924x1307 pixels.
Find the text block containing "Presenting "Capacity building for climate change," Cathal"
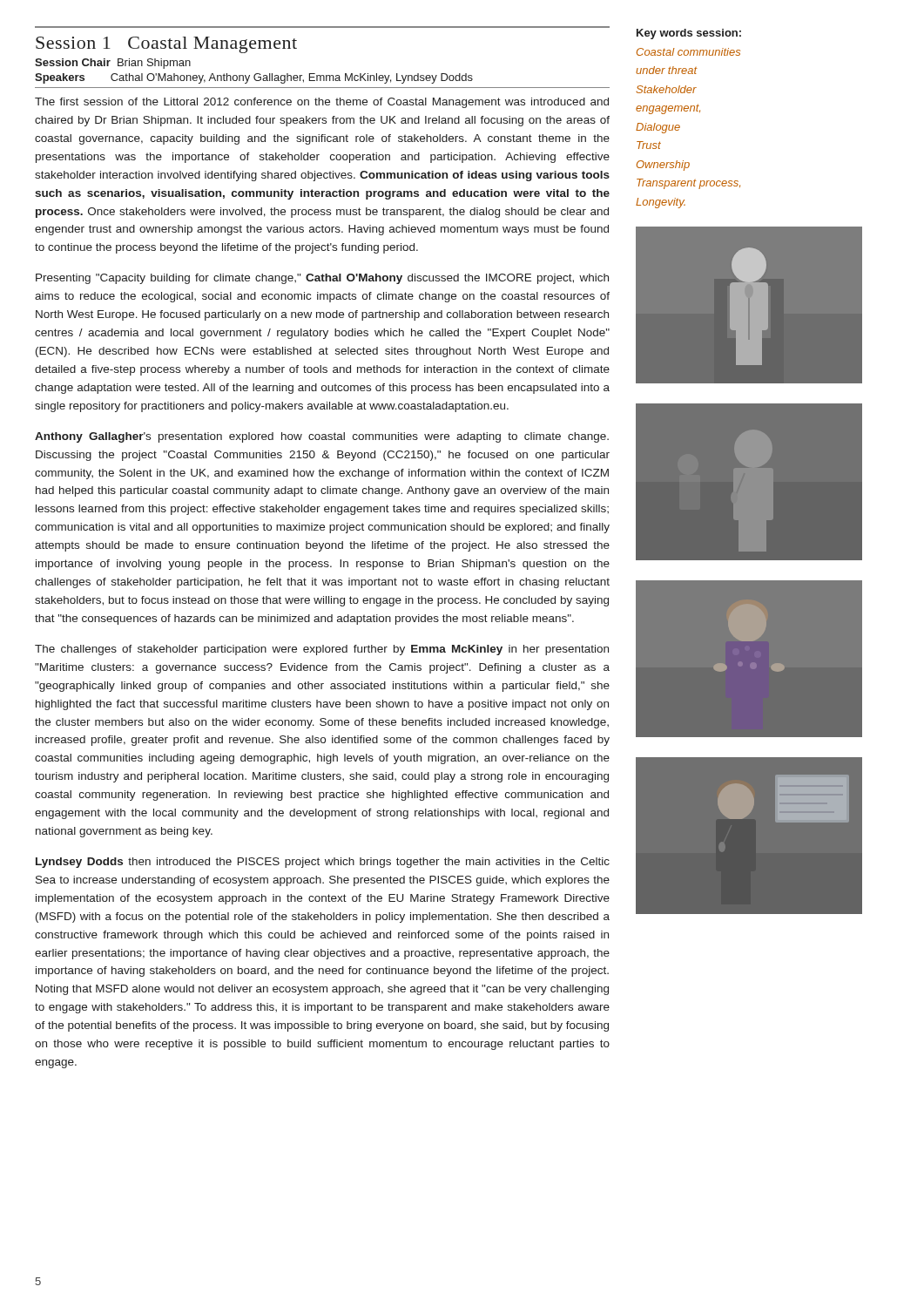322,342
